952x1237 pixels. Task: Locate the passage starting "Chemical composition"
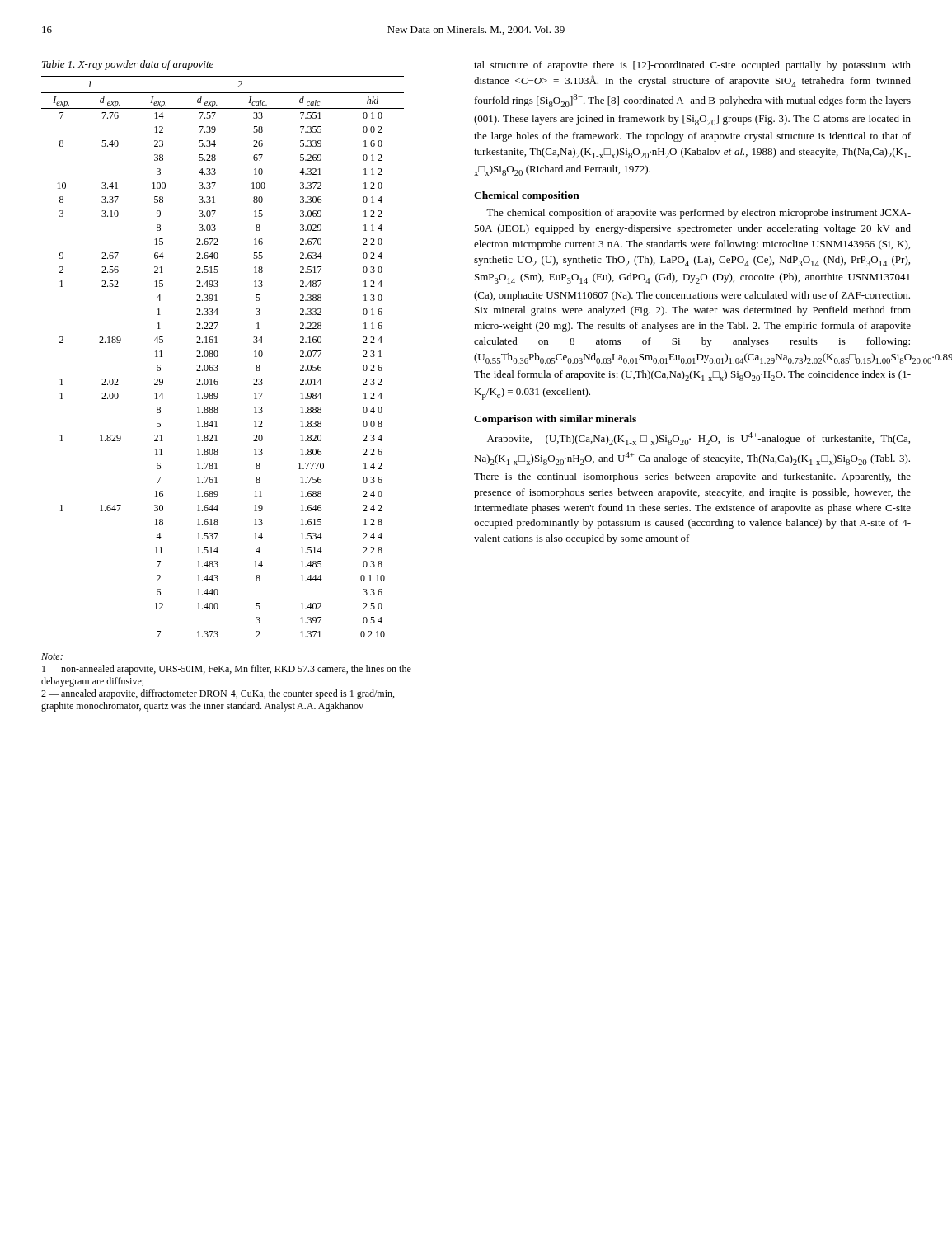coord(527,195)
